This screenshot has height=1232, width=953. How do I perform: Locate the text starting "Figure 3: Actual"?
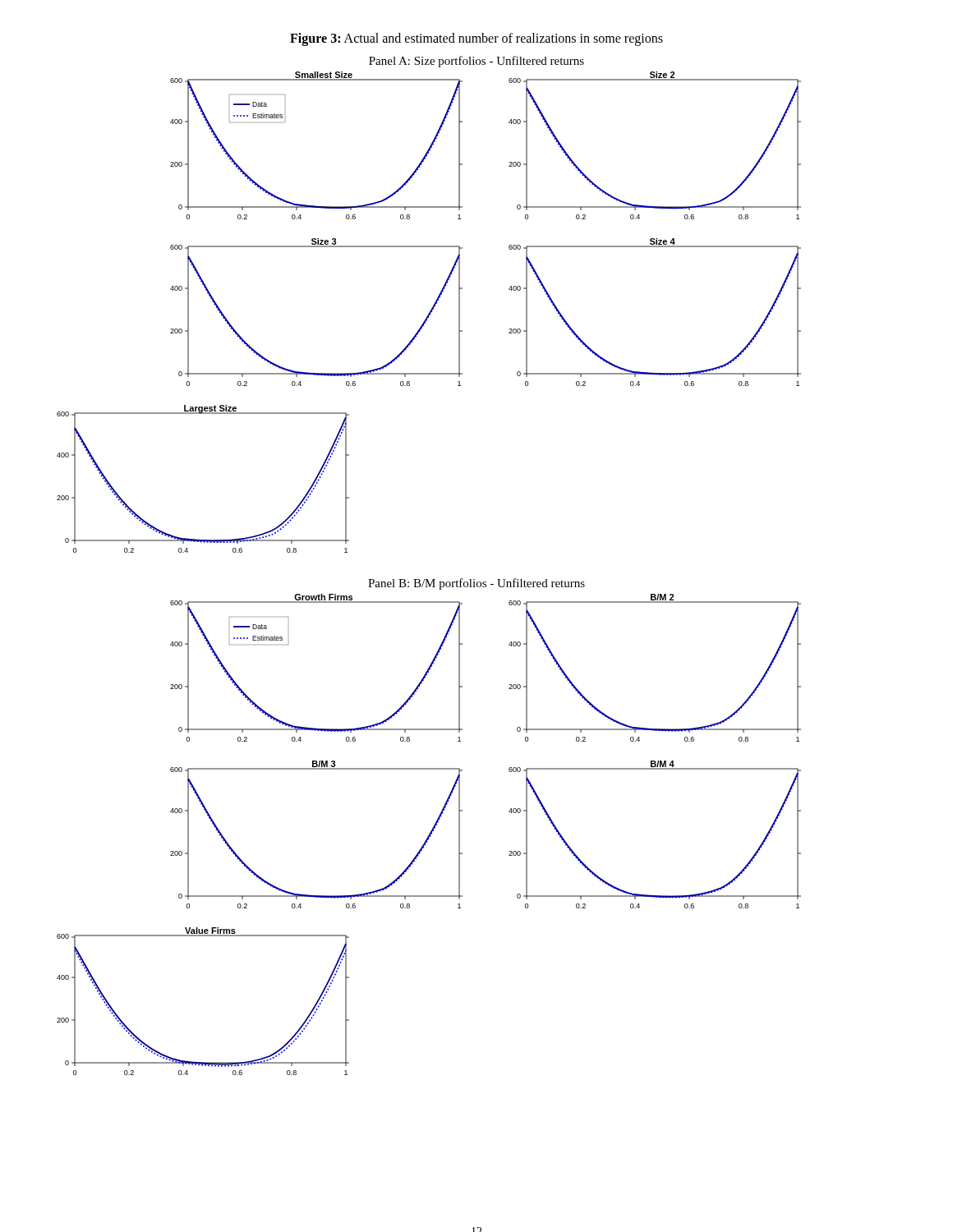476,38
